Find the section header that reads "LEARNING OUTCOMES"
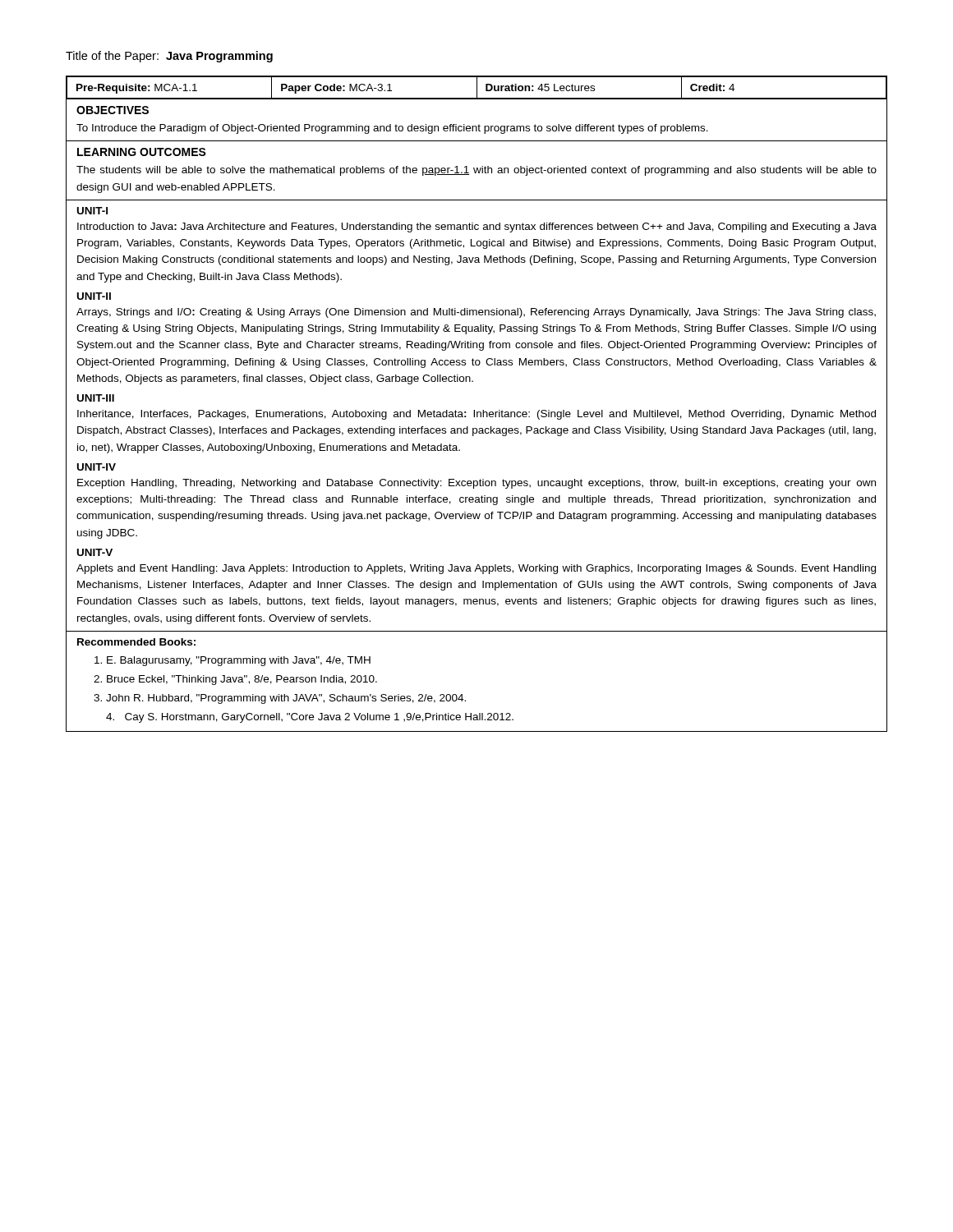The height and width of the screenshot is (1232, 953). coord(141,152)
